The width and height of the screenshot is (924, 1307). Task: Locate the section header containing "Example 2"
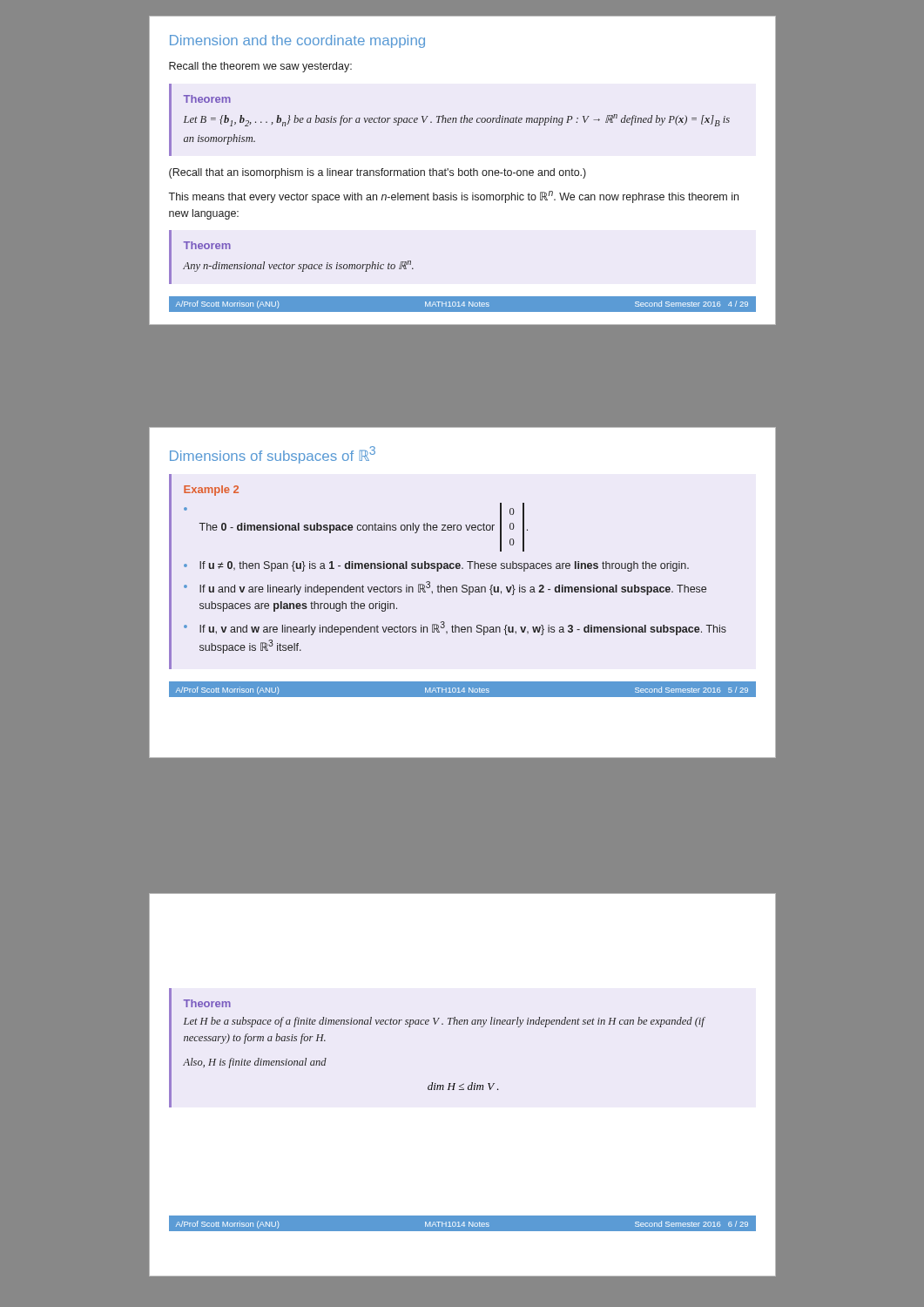point(211,489)
